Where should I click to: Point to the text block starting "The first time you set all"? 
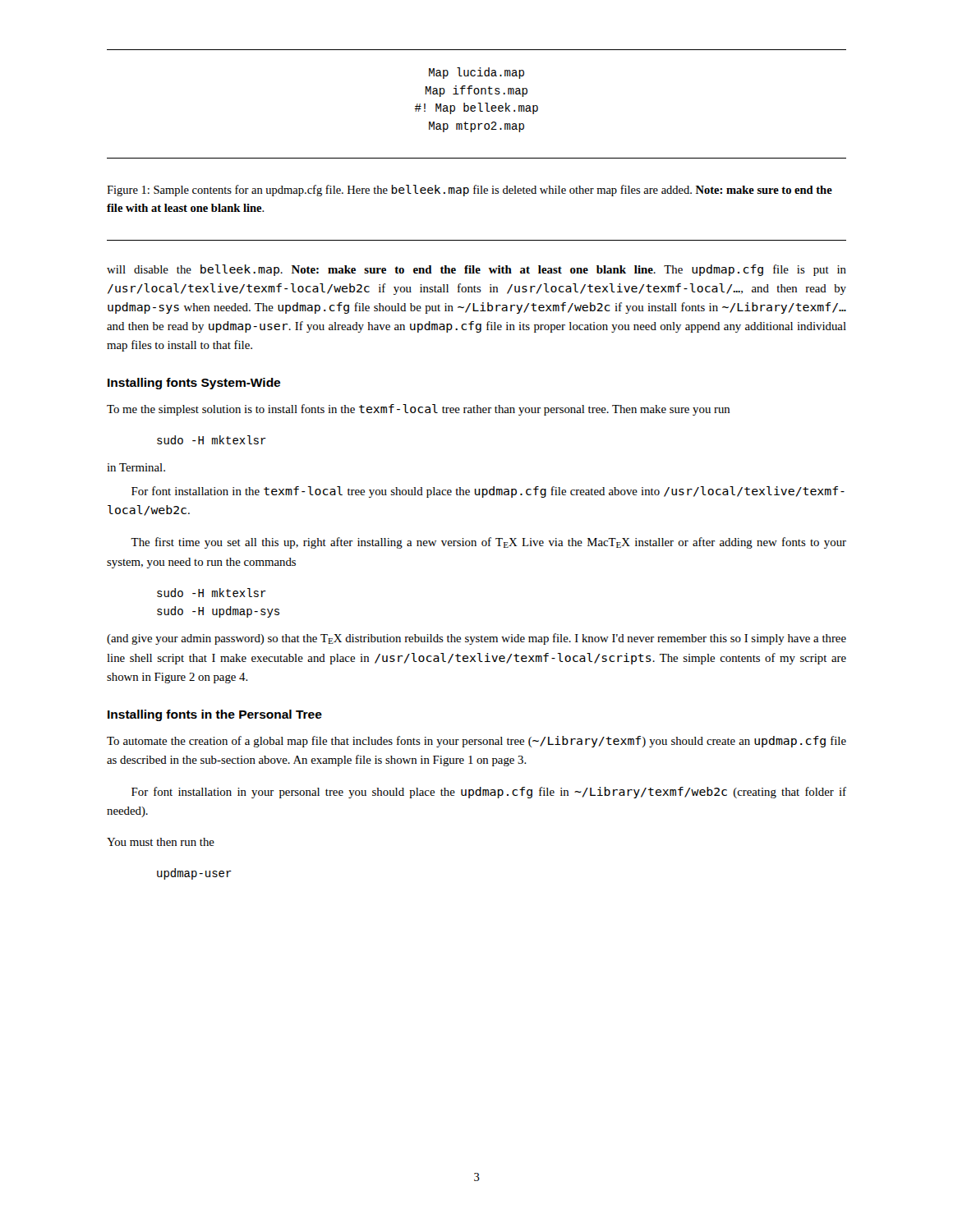[476, 552]
